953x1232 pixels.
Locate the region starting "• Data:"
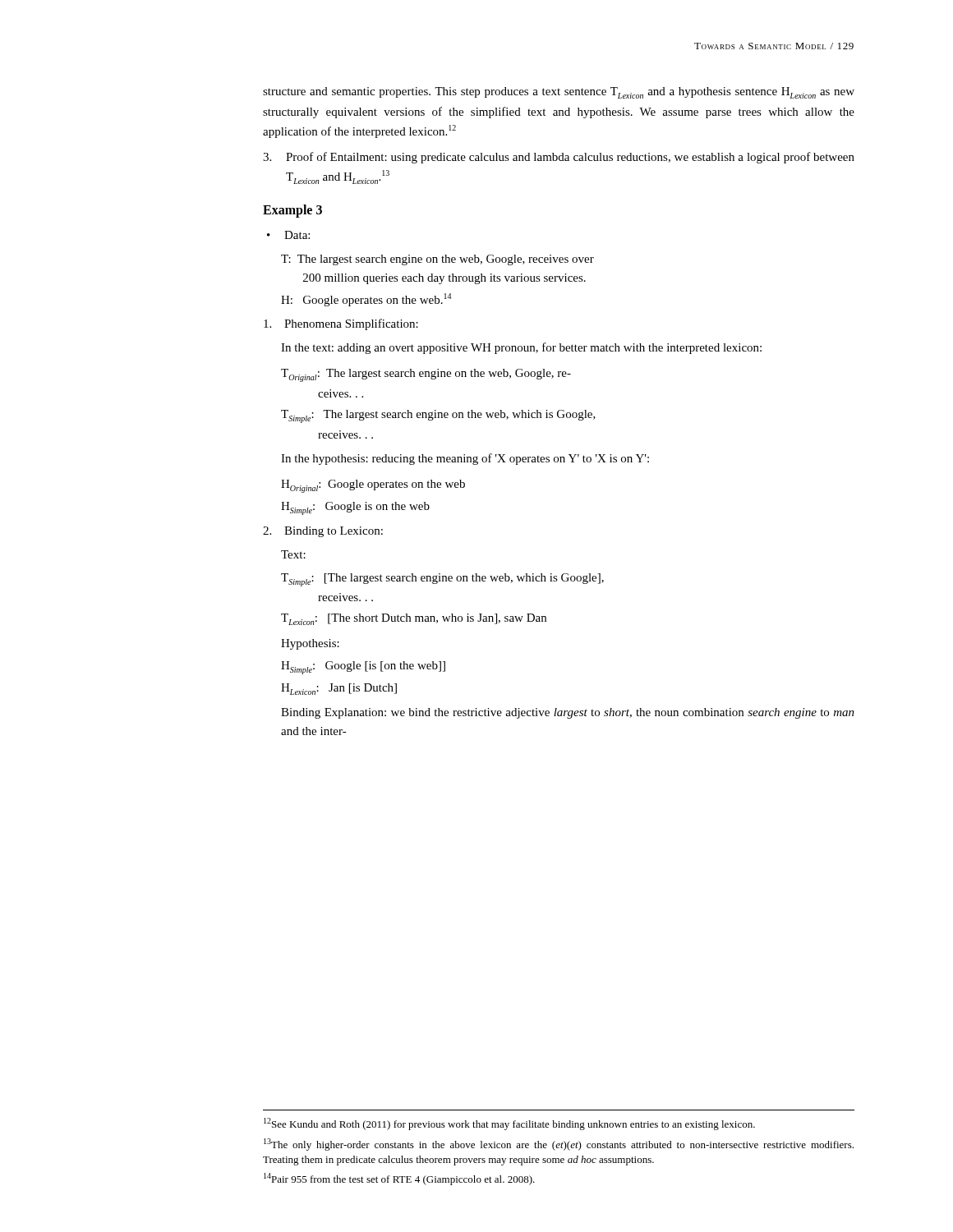coord(287,235)
